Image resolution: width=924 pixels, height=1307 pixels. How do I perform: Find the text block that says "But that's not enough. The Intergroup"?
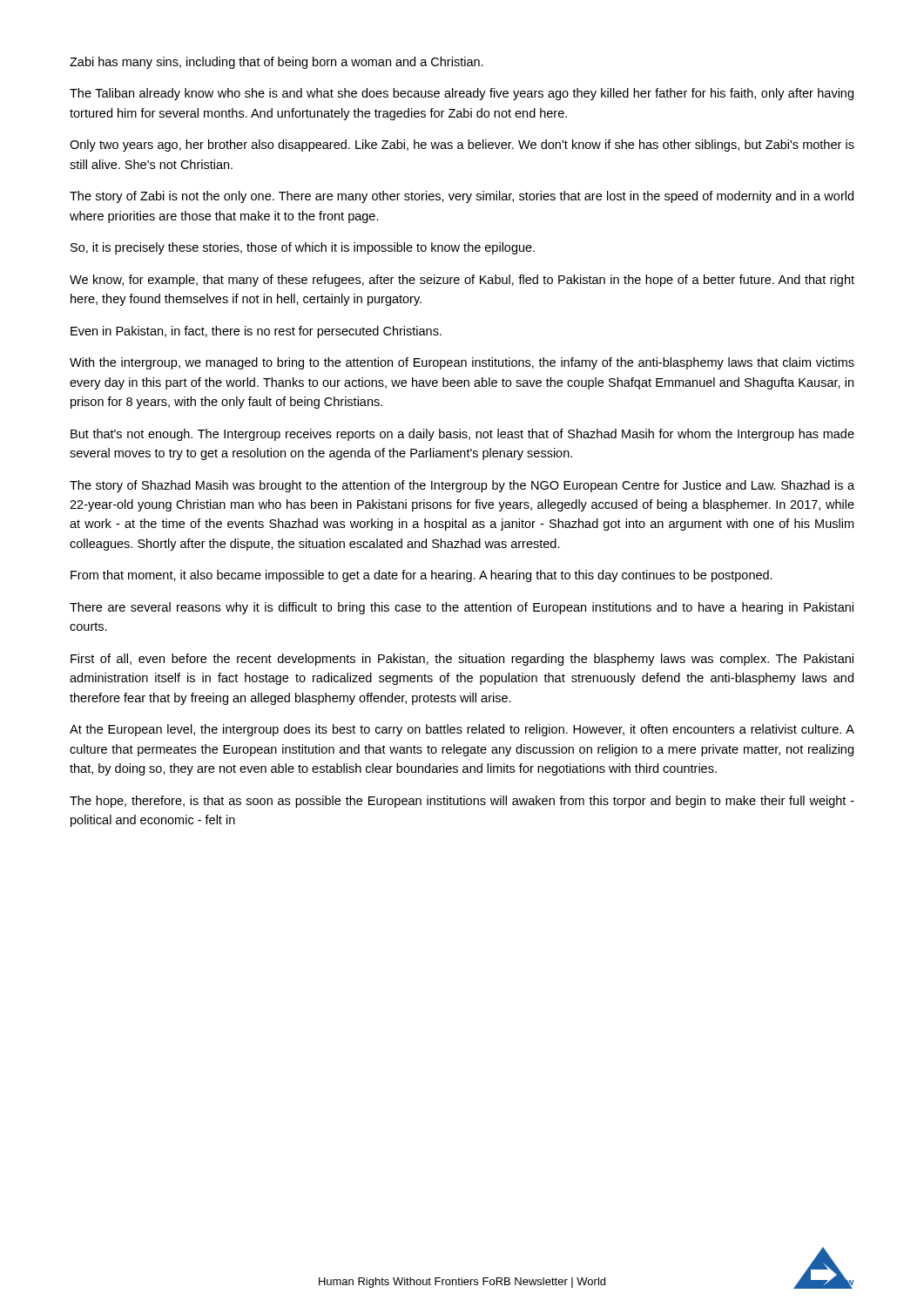(x=462, y=443)
